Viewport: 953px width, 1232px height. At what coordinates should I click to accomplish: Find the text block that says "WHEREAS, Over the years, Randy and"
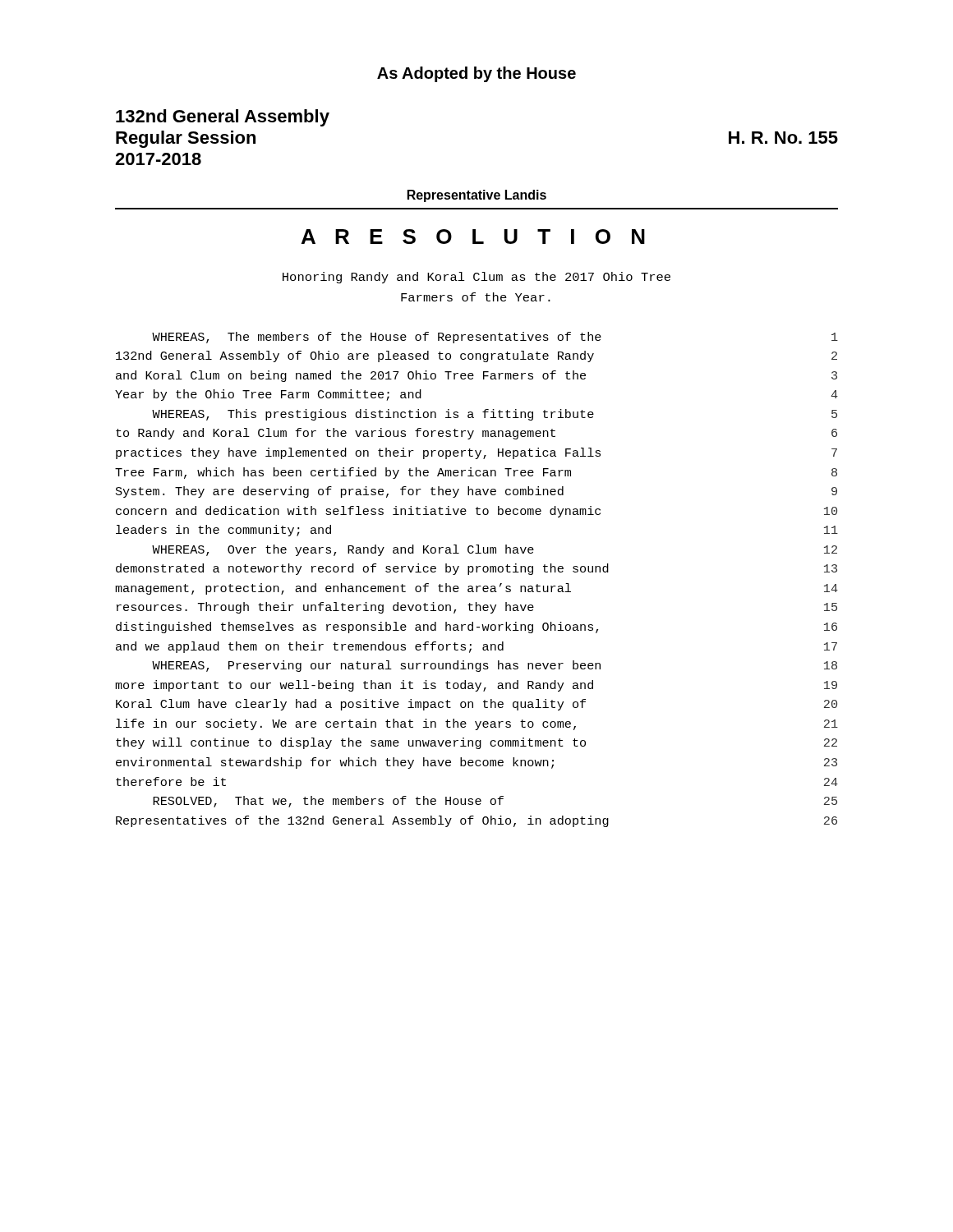click(476, 599)
